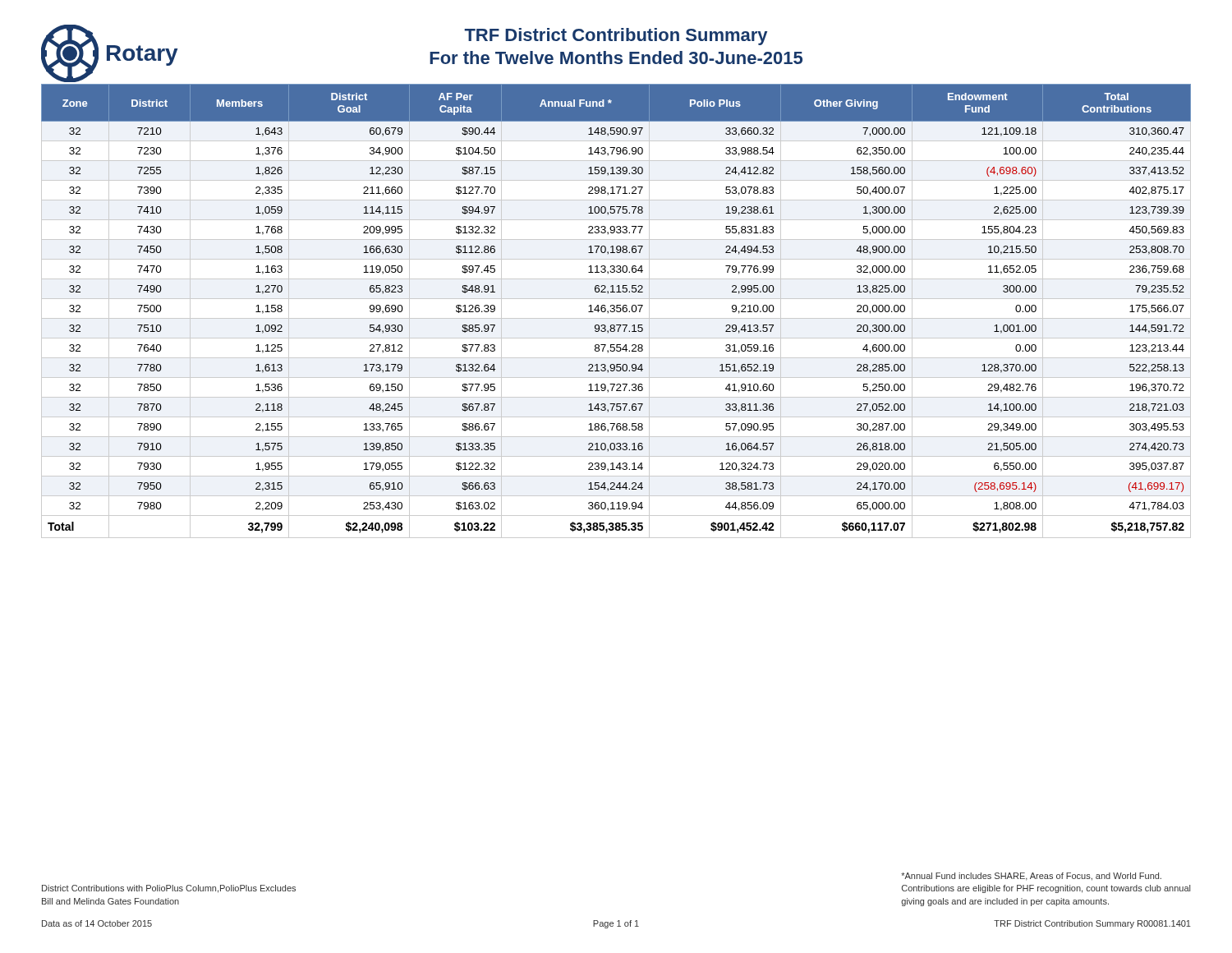Point to "TRF District Contribution Summary"
This screenshot has height=953, width=1232.
(616, 35)
